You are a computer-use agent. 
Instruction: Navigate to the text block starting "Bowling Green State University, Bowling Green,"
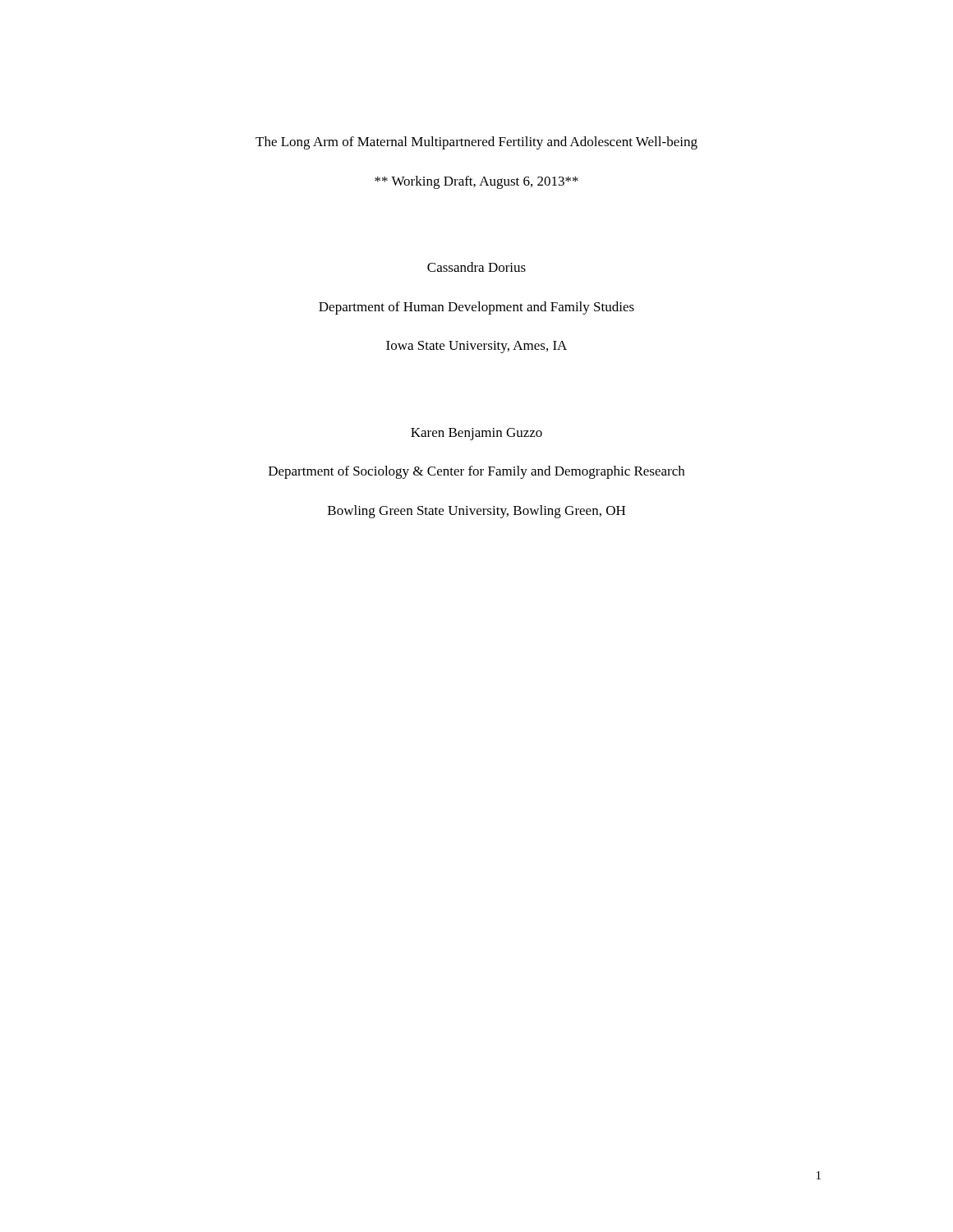tap(476, 510)
